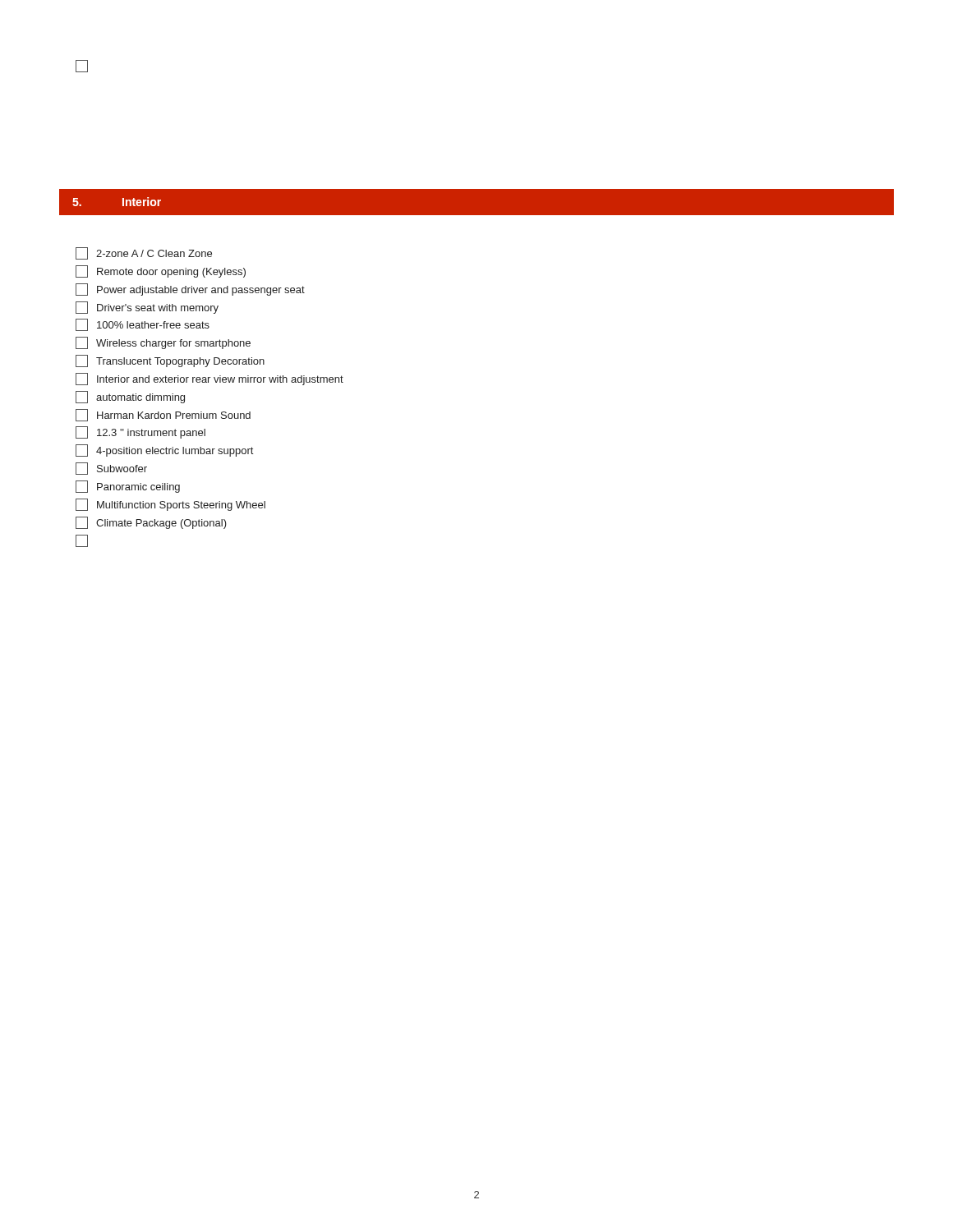Find "5. Interior" on this page
This screenshot has height=1232, width=953.
117,202
